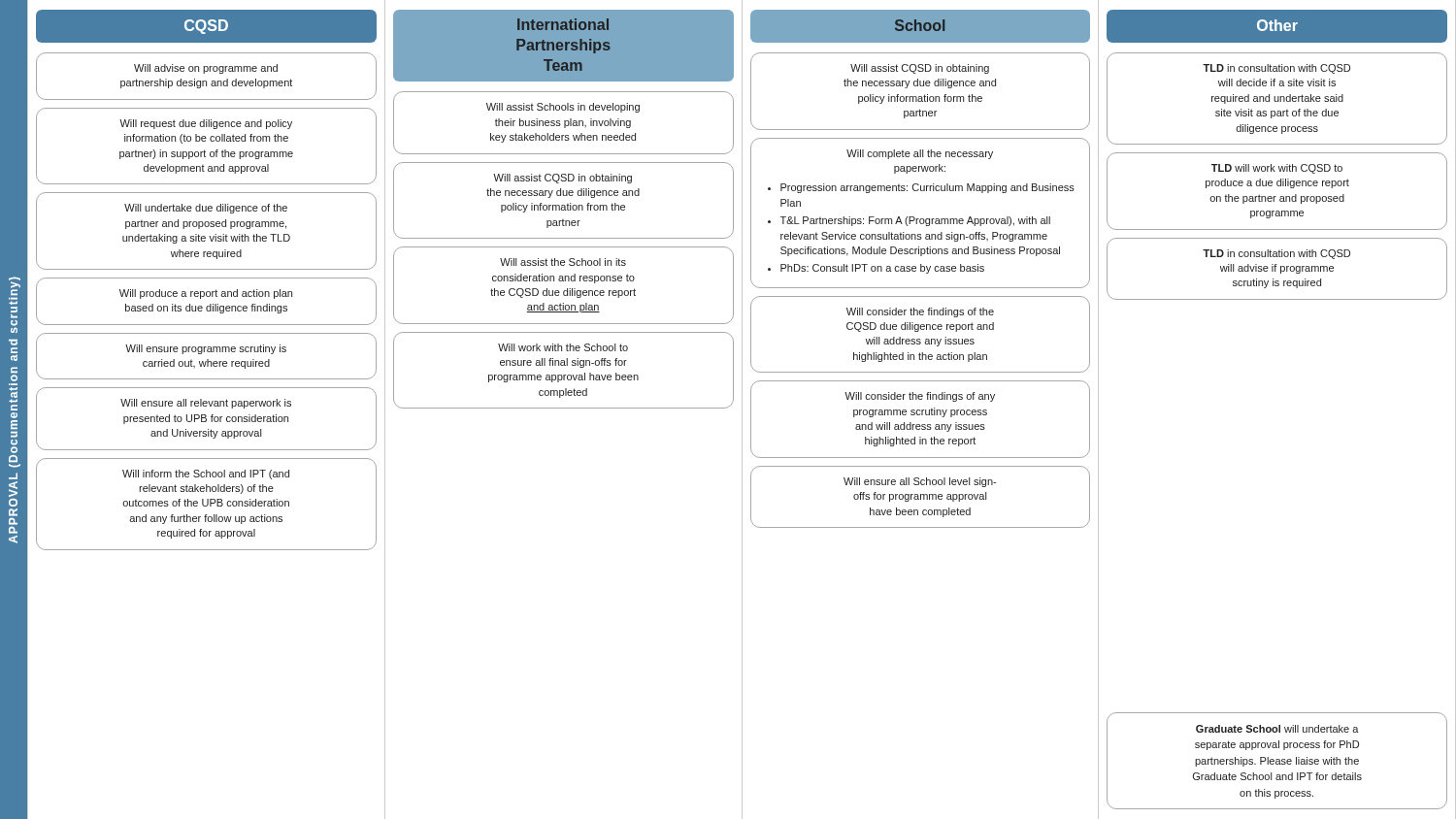Click where it says "APPROVAL (Documentation and scrutiny)"

click(14, 410)
